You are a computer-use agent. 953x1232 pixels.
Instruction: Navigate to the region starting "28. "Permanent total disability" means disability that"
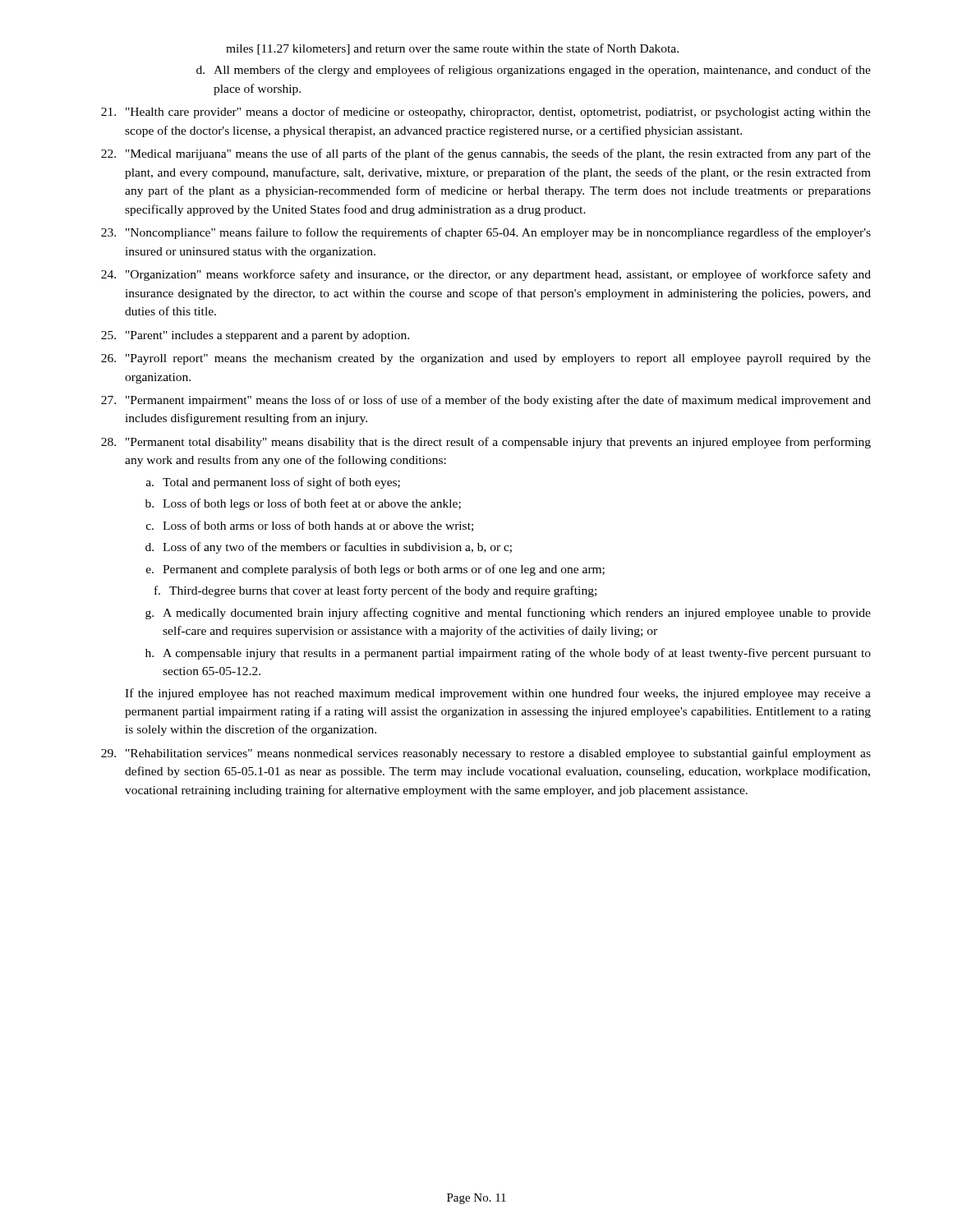[476, 586]
